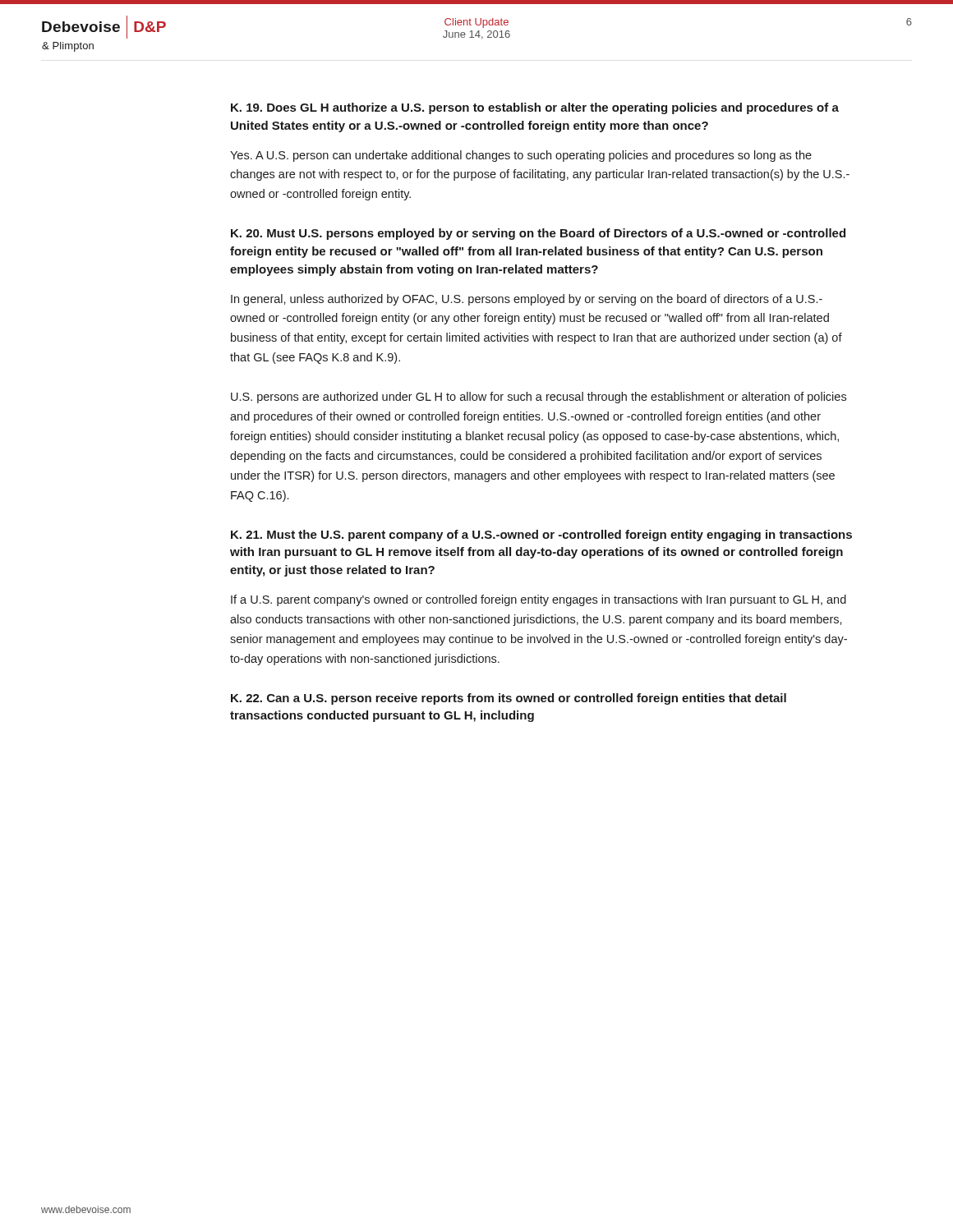This screenshot has width=953, height=1232.
Task: Point to the block starting "If a U.S. parent company's owned or controlled"
Action: 539,629
